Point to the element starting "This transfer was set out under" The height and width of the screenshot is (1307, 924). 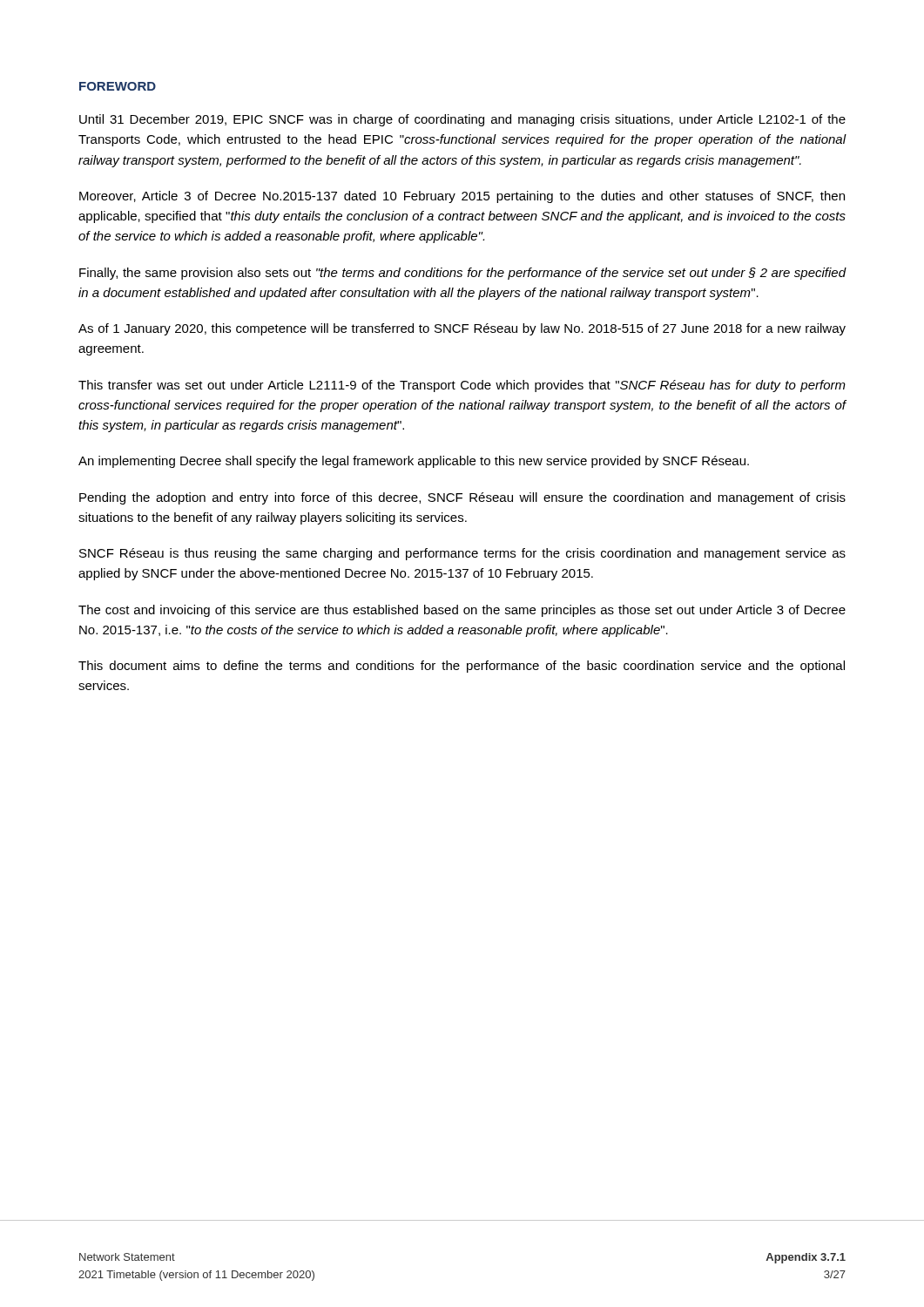point(462,405)
